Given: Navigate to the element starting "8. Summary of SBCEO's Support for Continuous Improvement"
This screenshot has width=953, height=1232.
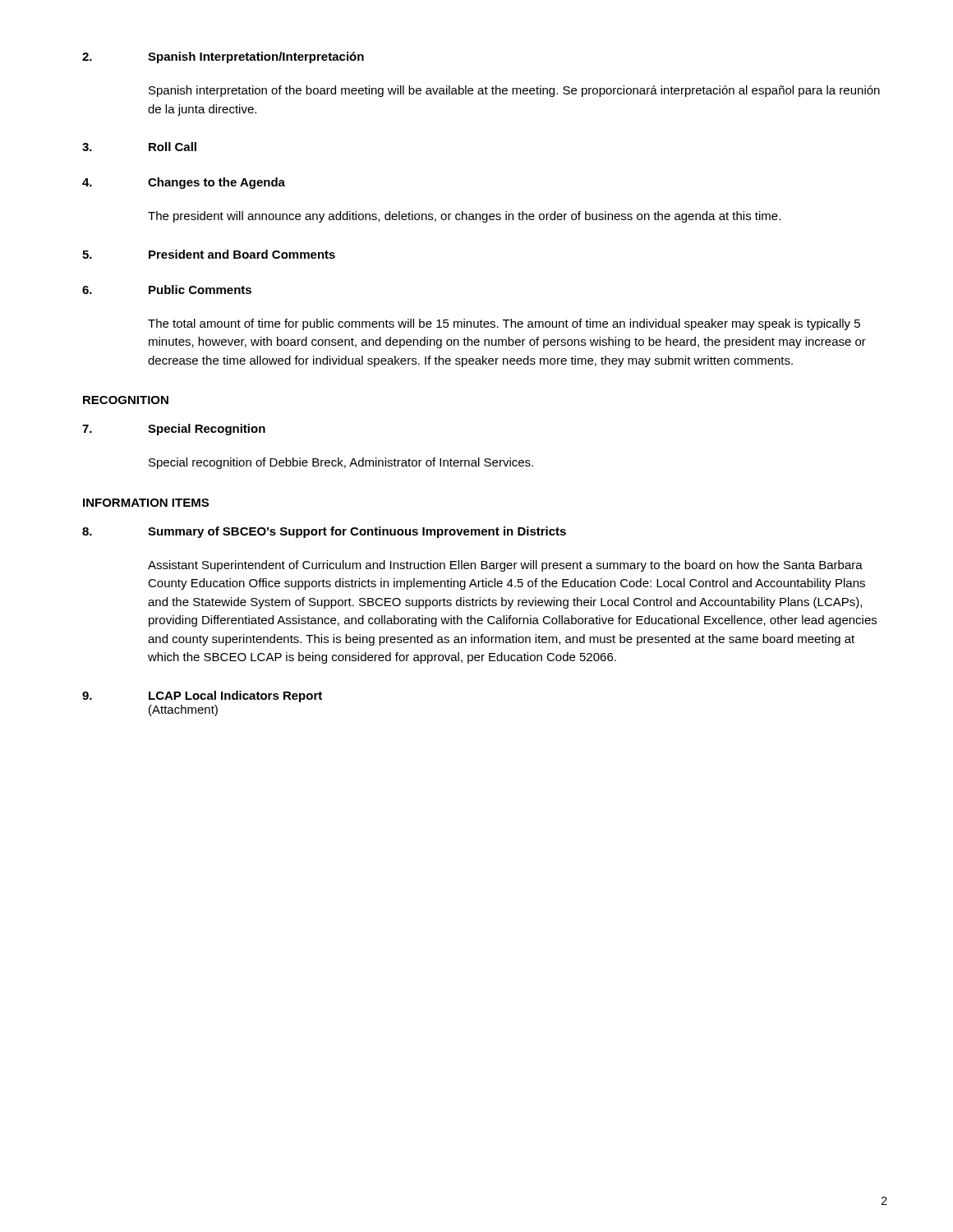Looking at the screenshot, I should [485, 531].
